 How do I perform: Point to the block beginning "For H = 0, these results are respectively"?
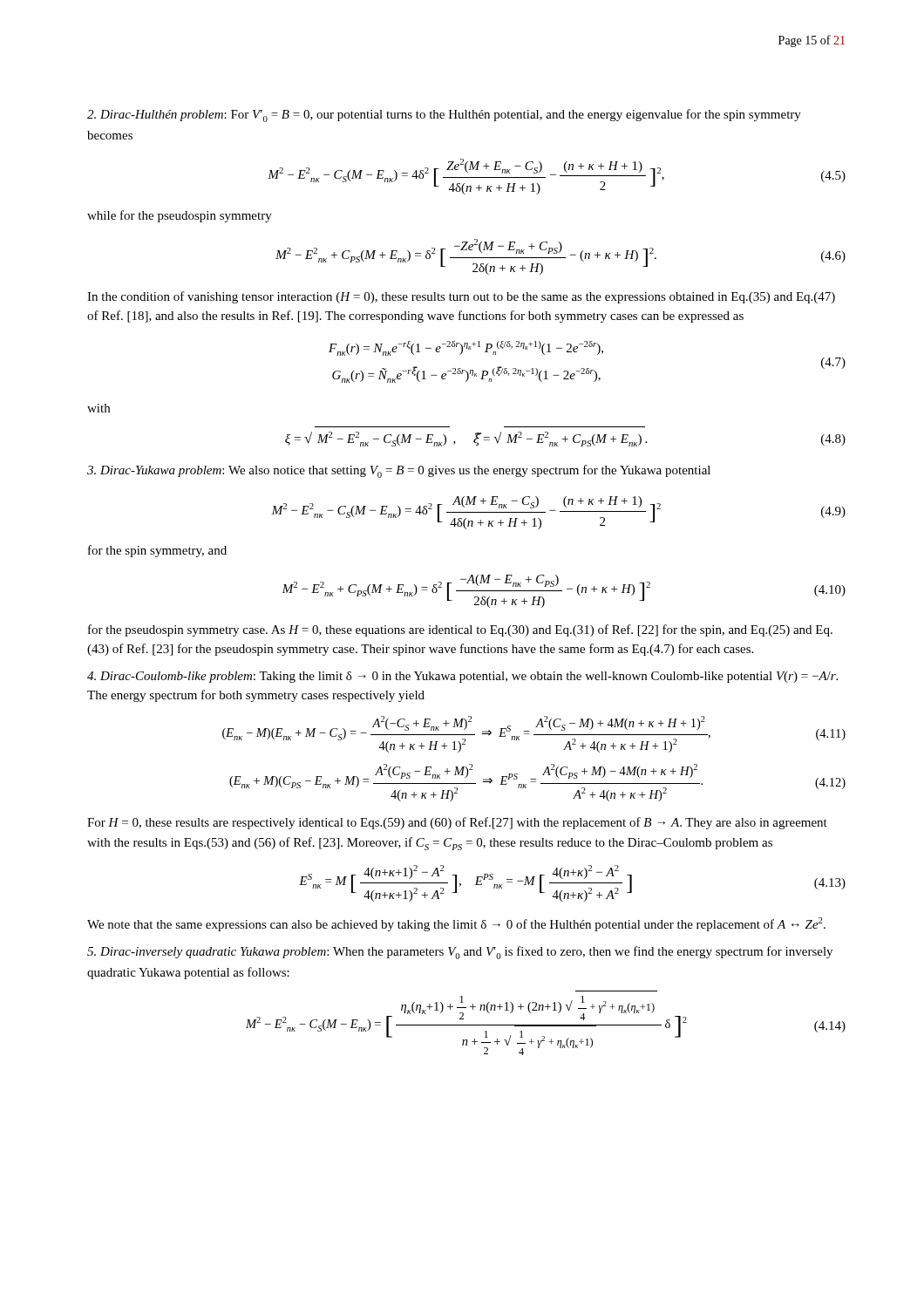tap(457, 834)
